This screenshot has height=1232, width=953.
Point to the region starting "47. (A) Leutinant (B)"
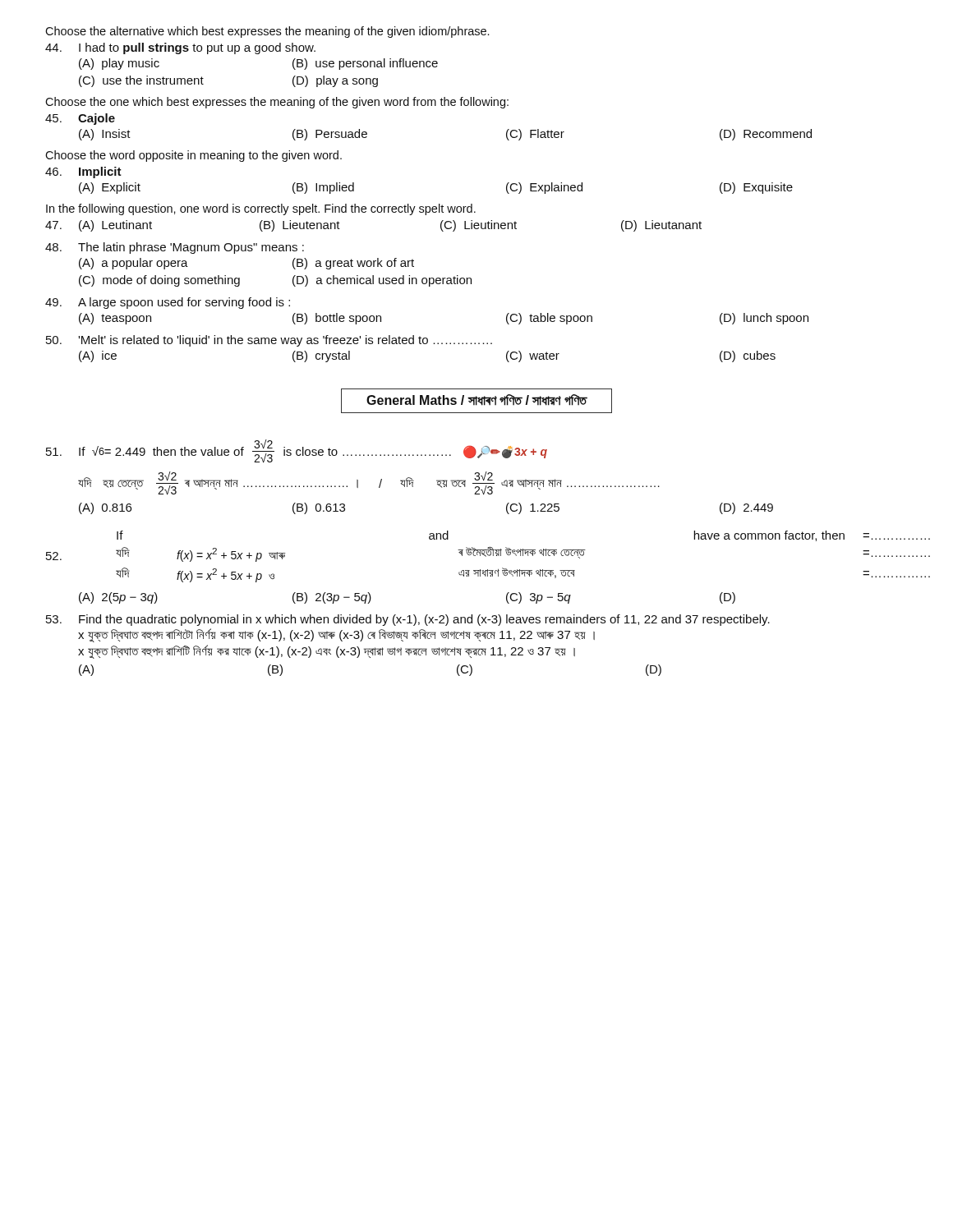coord(476,225)
